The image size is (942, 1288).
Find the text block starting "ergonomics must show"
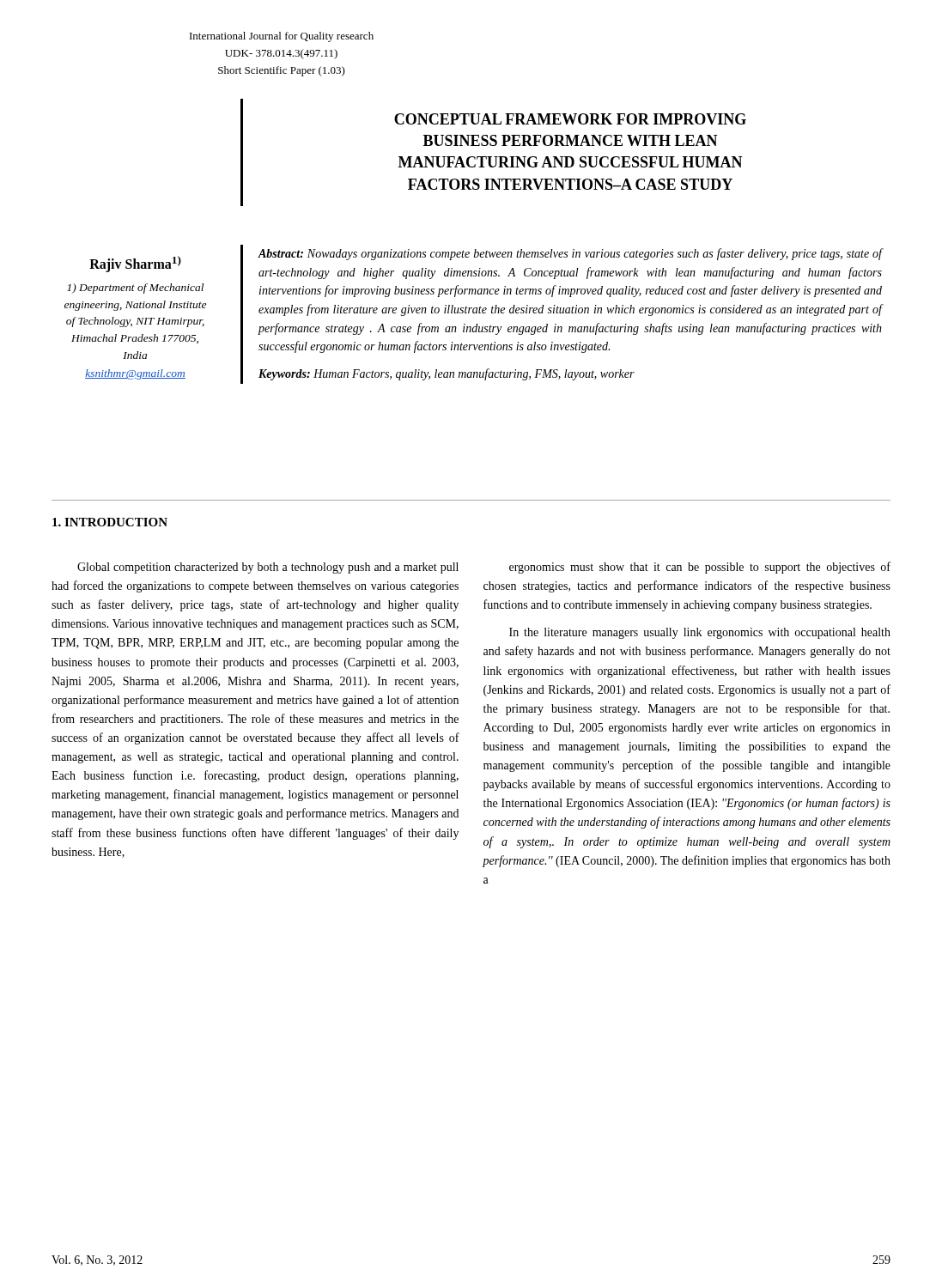pos(687,724)
